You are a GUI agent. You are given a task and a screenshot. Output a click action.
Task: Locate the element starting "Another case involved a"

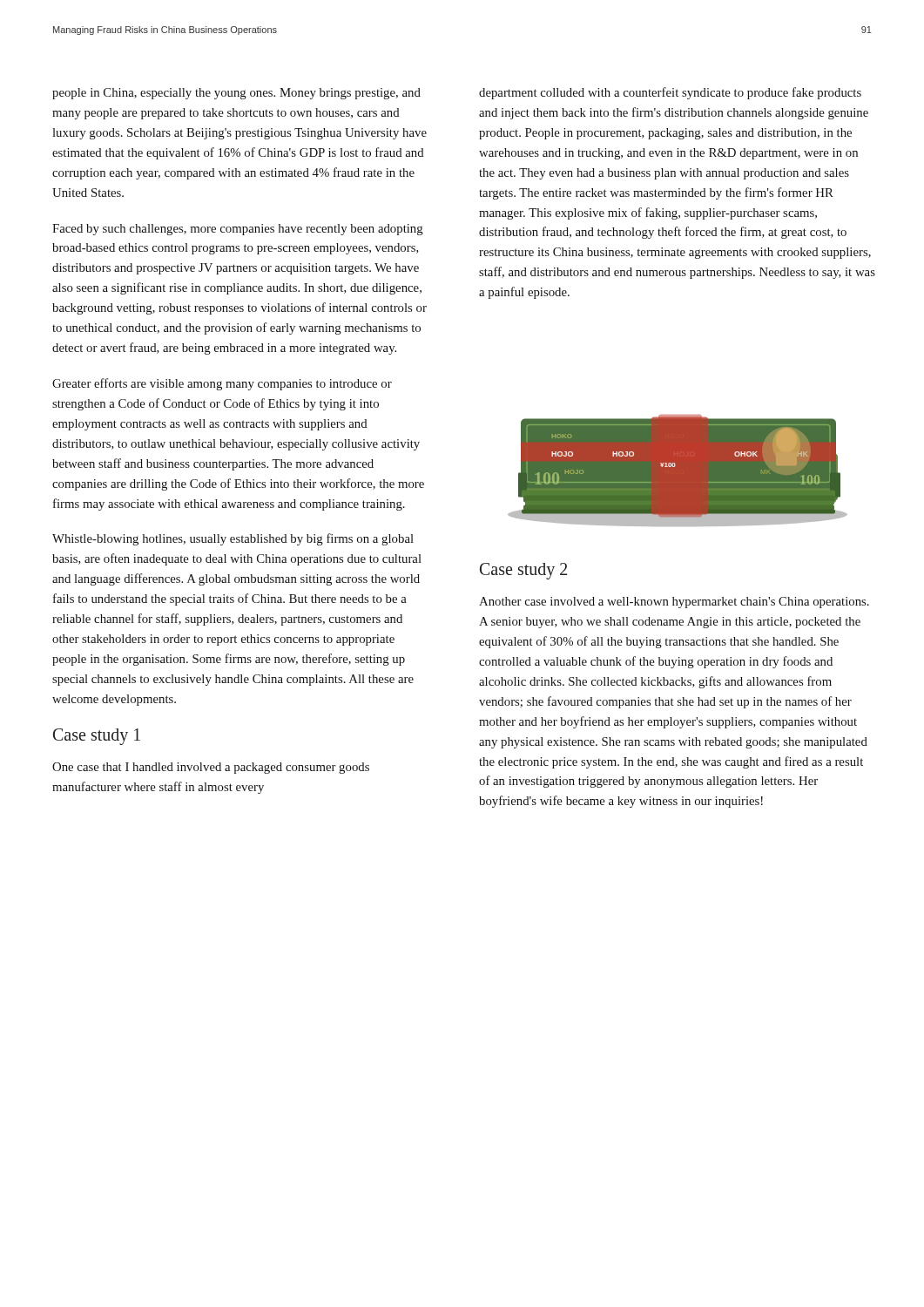[674, 701]
